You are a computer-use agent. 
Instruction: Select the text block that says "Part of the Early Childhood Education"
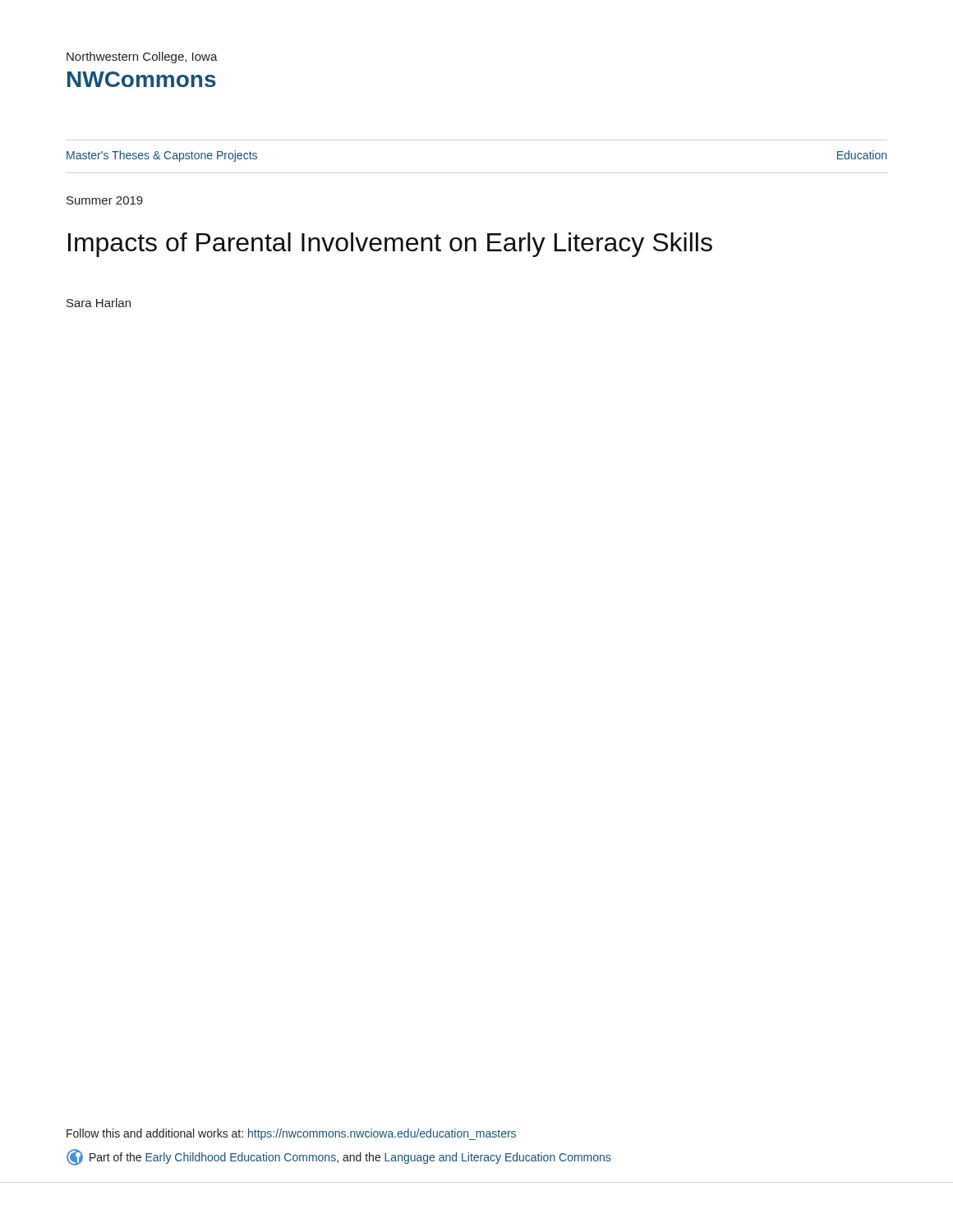(x=338, y=1157)
